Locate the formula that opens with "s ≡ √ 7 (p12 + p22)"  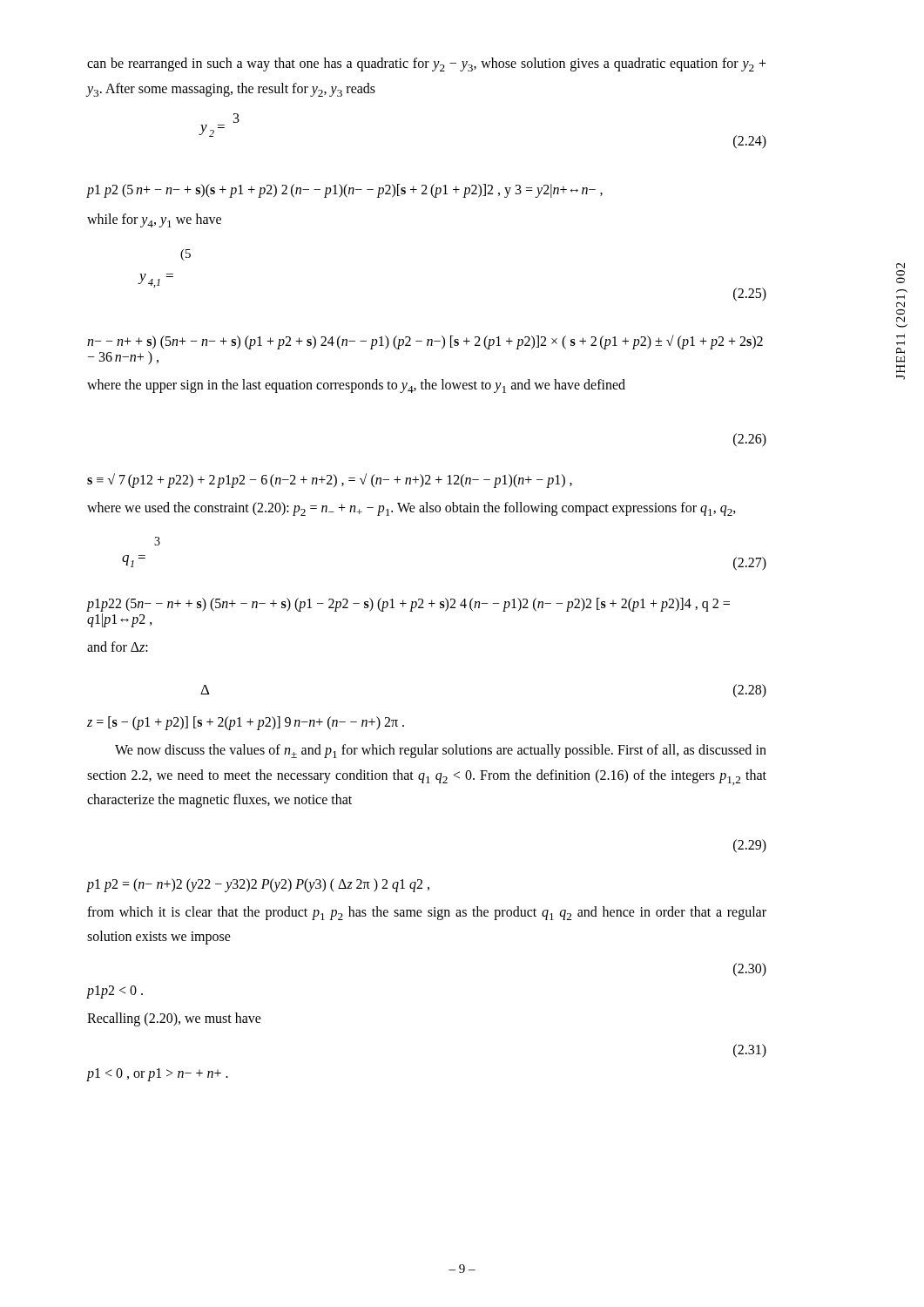tap(750, 440)
